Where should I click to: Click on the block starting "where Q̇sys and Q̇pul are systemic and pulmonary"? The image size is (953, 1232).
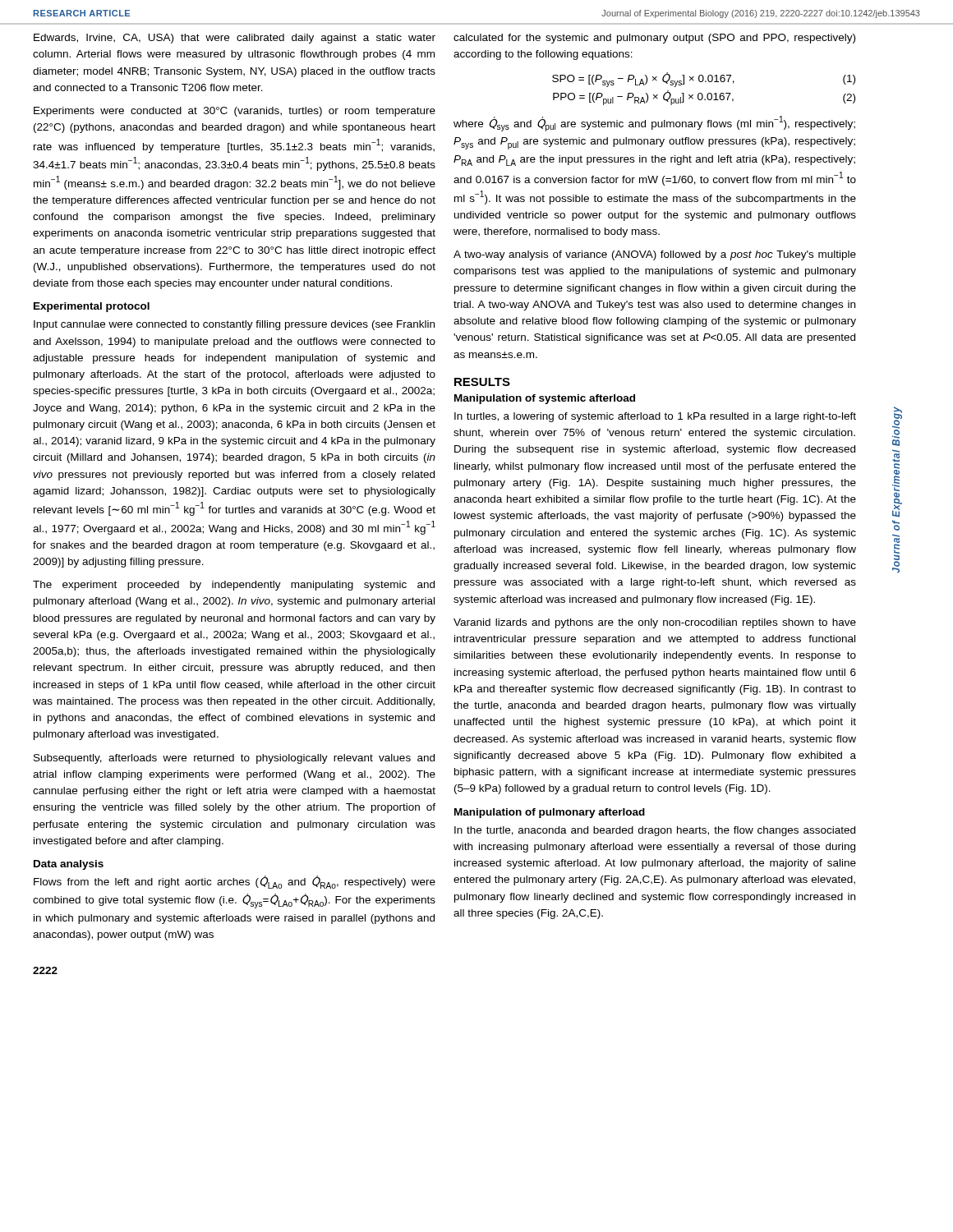pyautogui.click(x=655, y=177)
